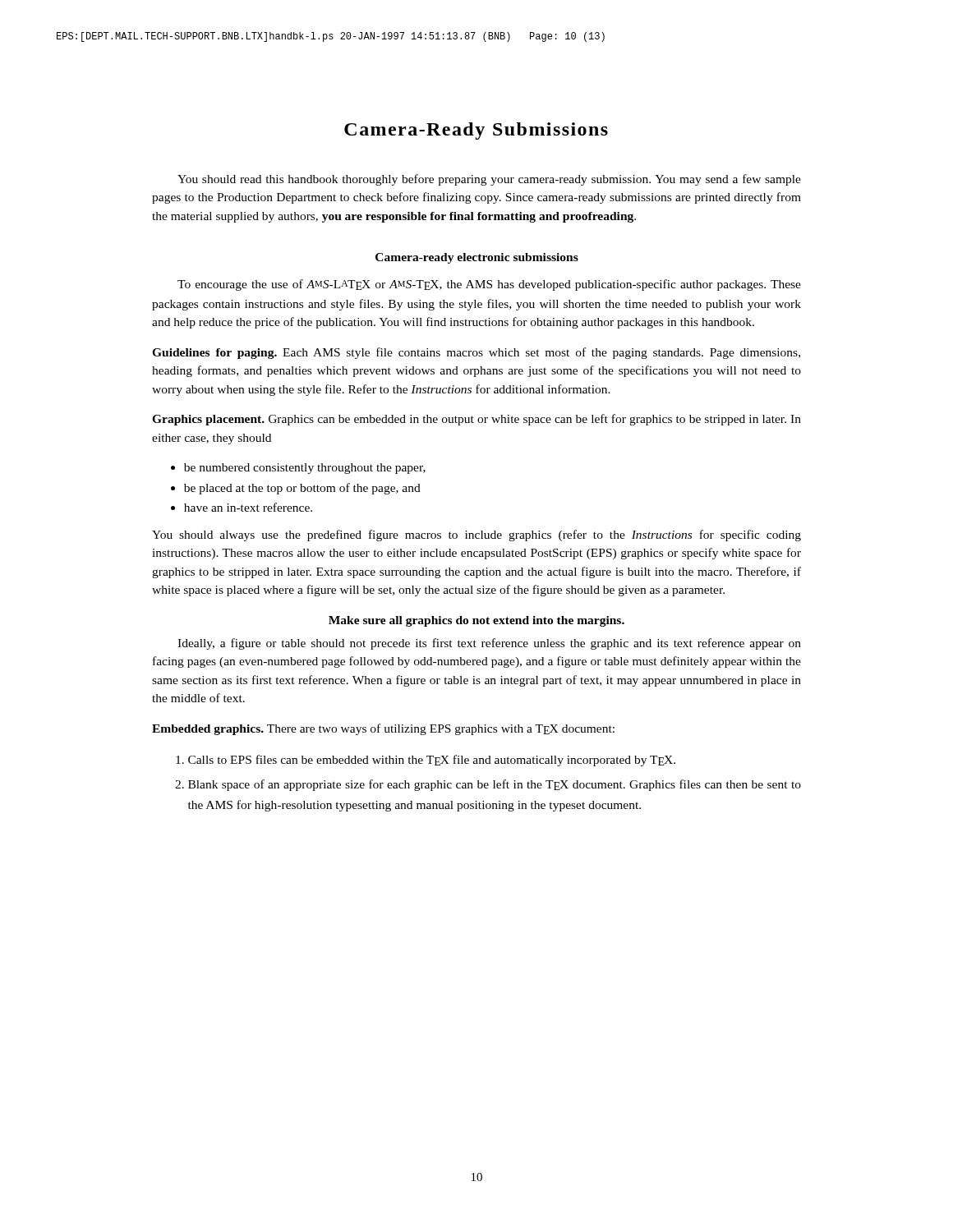953x1232 pixels.
Task: Navigate to the element starting "You should read this handbook thoroughly before"
Action: (x=476, y=197)
